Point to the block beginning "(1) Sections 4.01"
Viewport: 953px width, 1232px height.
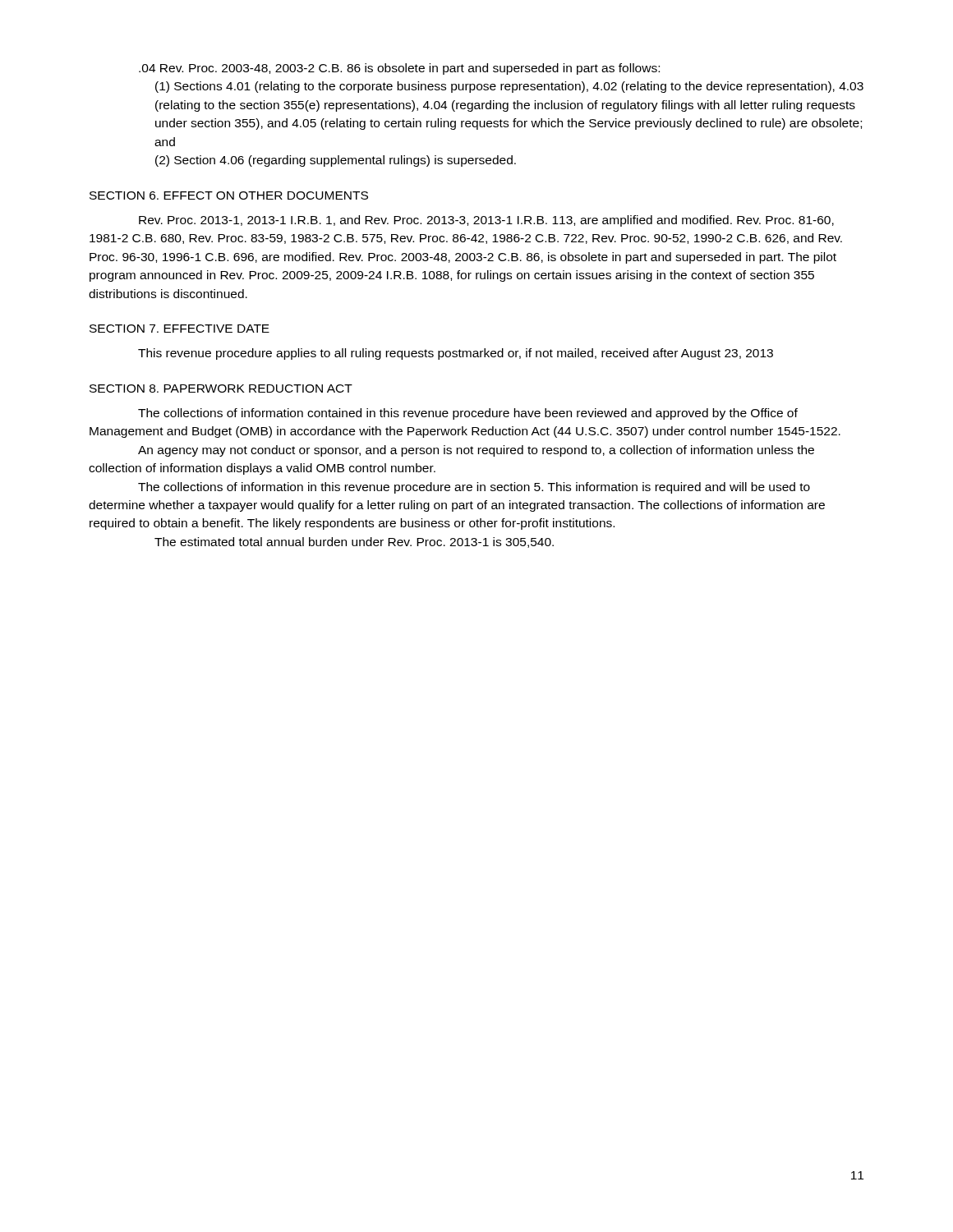tap(476, 115)
